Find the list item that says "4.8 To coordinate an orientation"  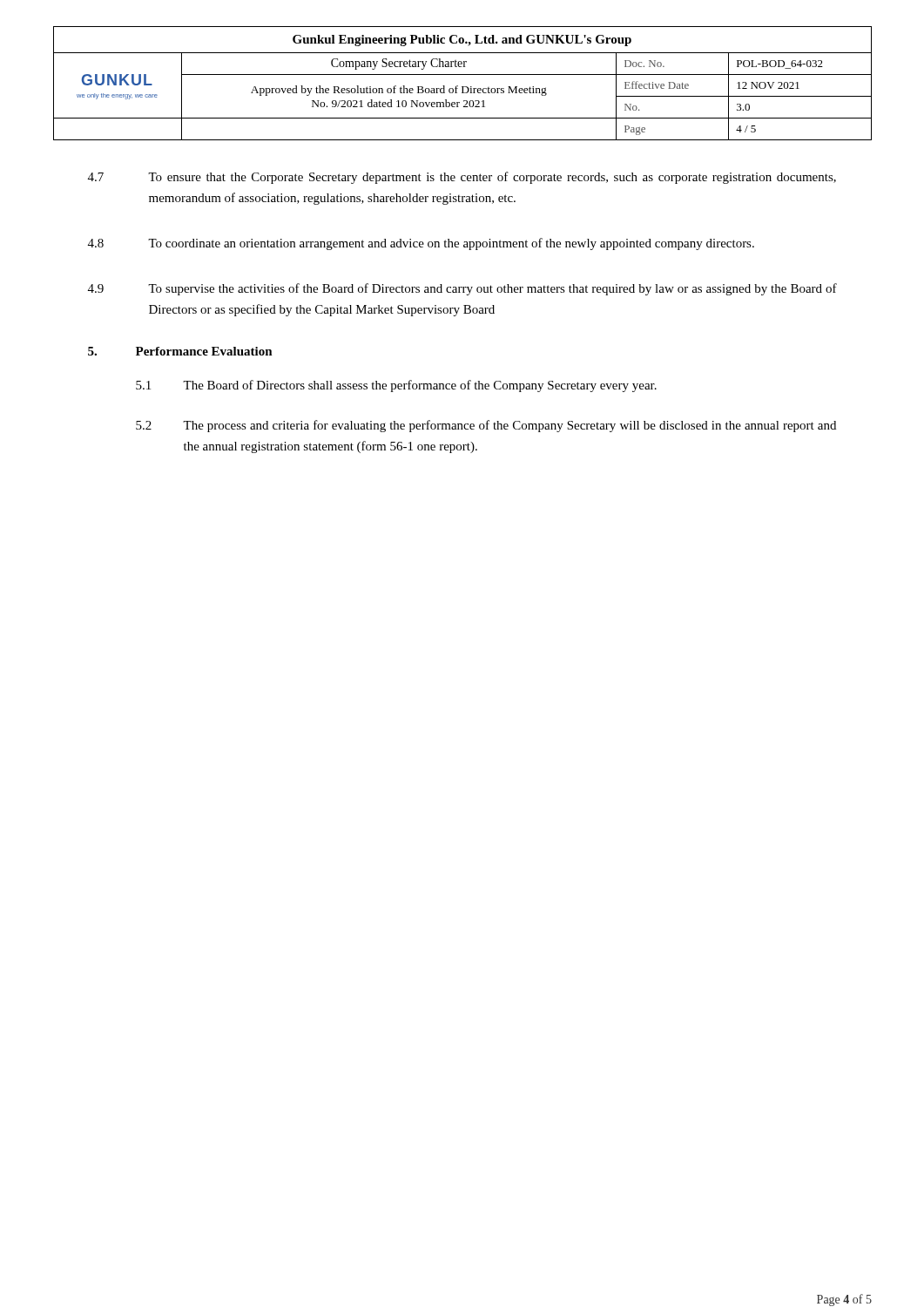click(x=462, y=243)
